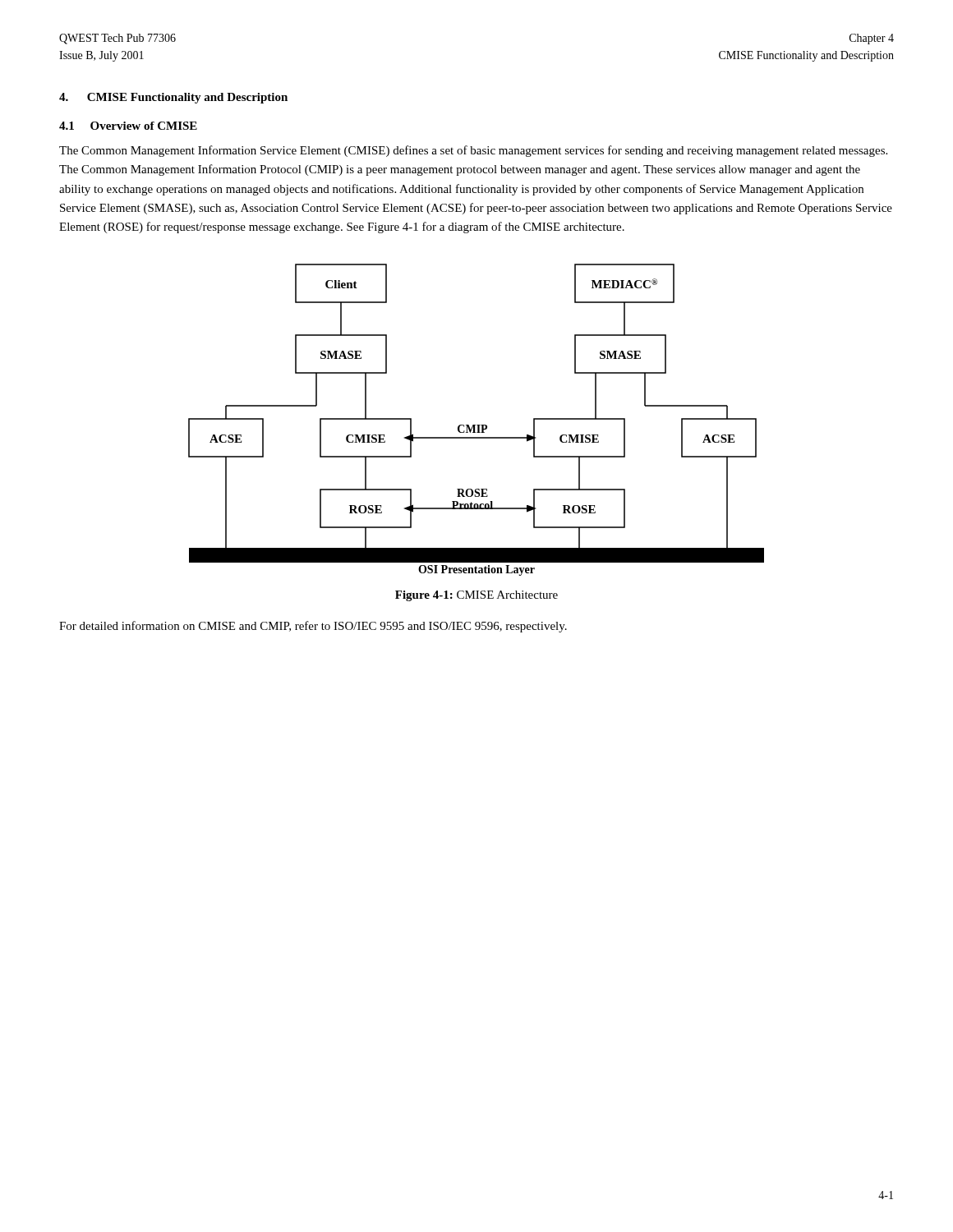This screenshot has height=1232, width=953.
Task: Click on the region starting "4.1 Overview of CMISE"
Action: tap(128, 126)
